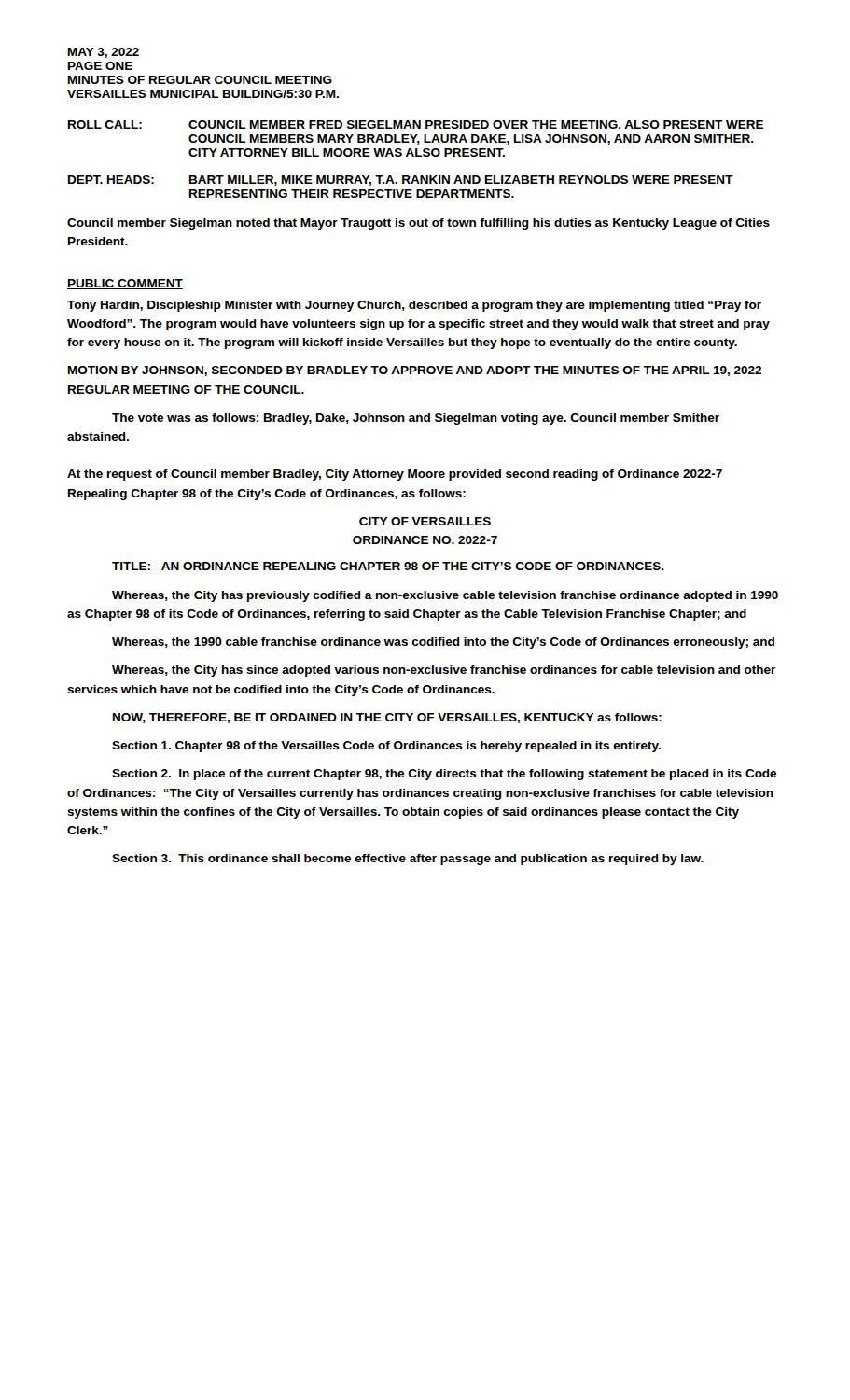Where is the passage that starts "Tony Hardin, Discipleship Minister with Journey Church,"?
Image resolution: width=850 pixels, height=1400 pixels.
tap(418, 323)
